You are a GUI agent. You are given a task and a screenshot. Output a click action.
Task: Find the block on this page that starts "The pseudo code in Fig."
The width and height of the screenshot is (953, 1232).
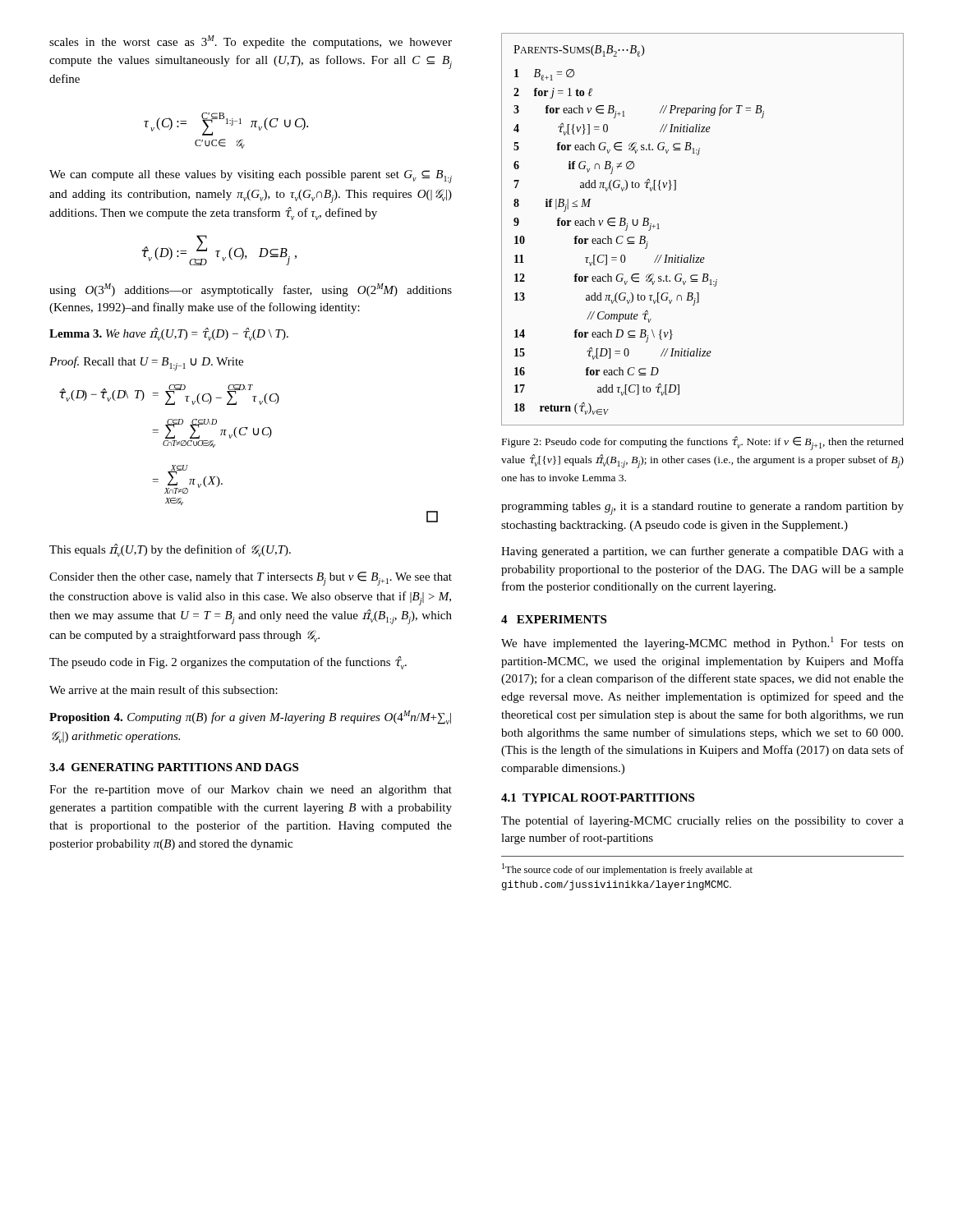[x=228, y=663]
